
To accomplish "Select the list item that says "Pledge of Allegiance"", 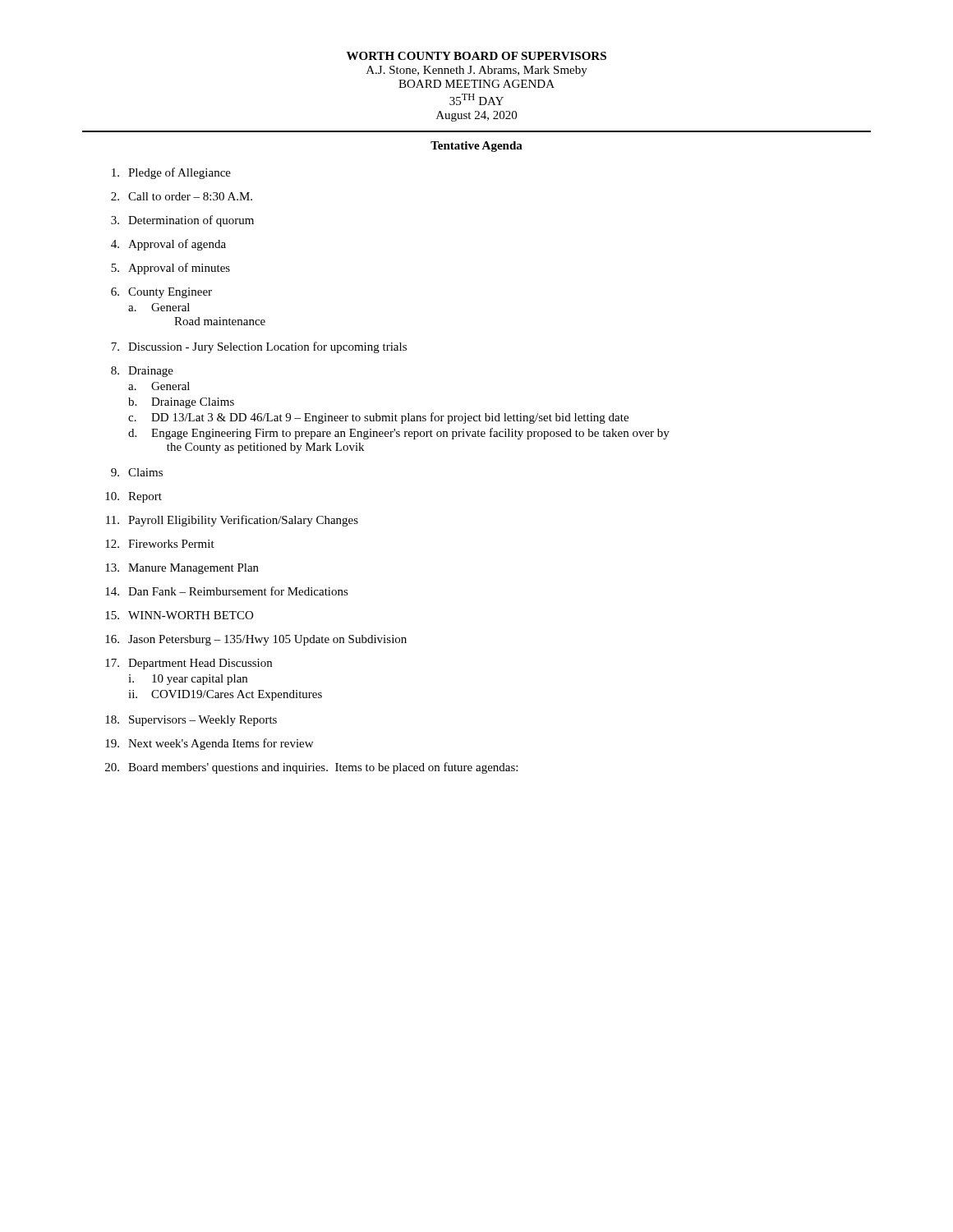I will [171, 173].
